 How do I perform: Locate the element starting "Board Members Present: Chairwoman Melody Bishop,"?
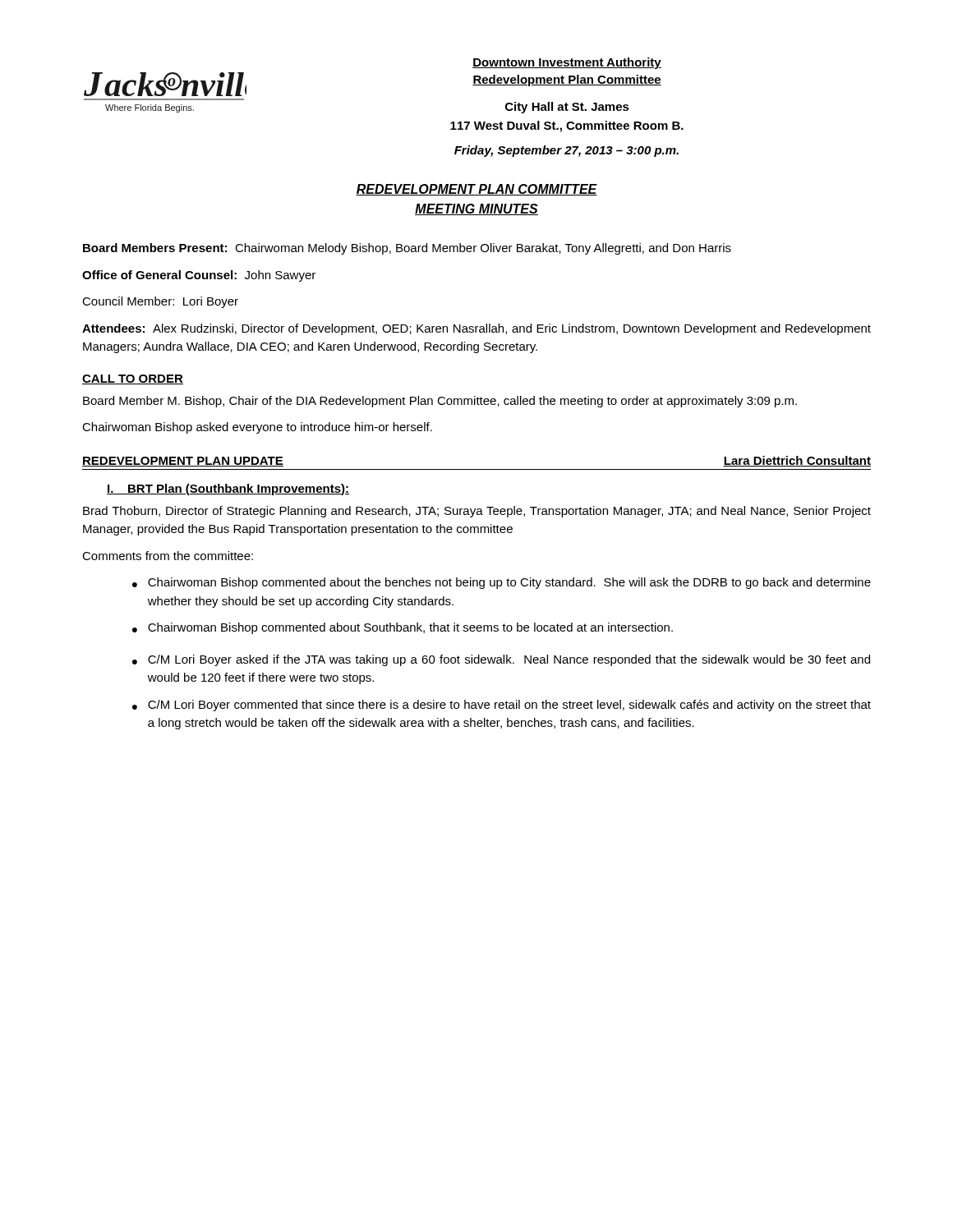[407, 248]
